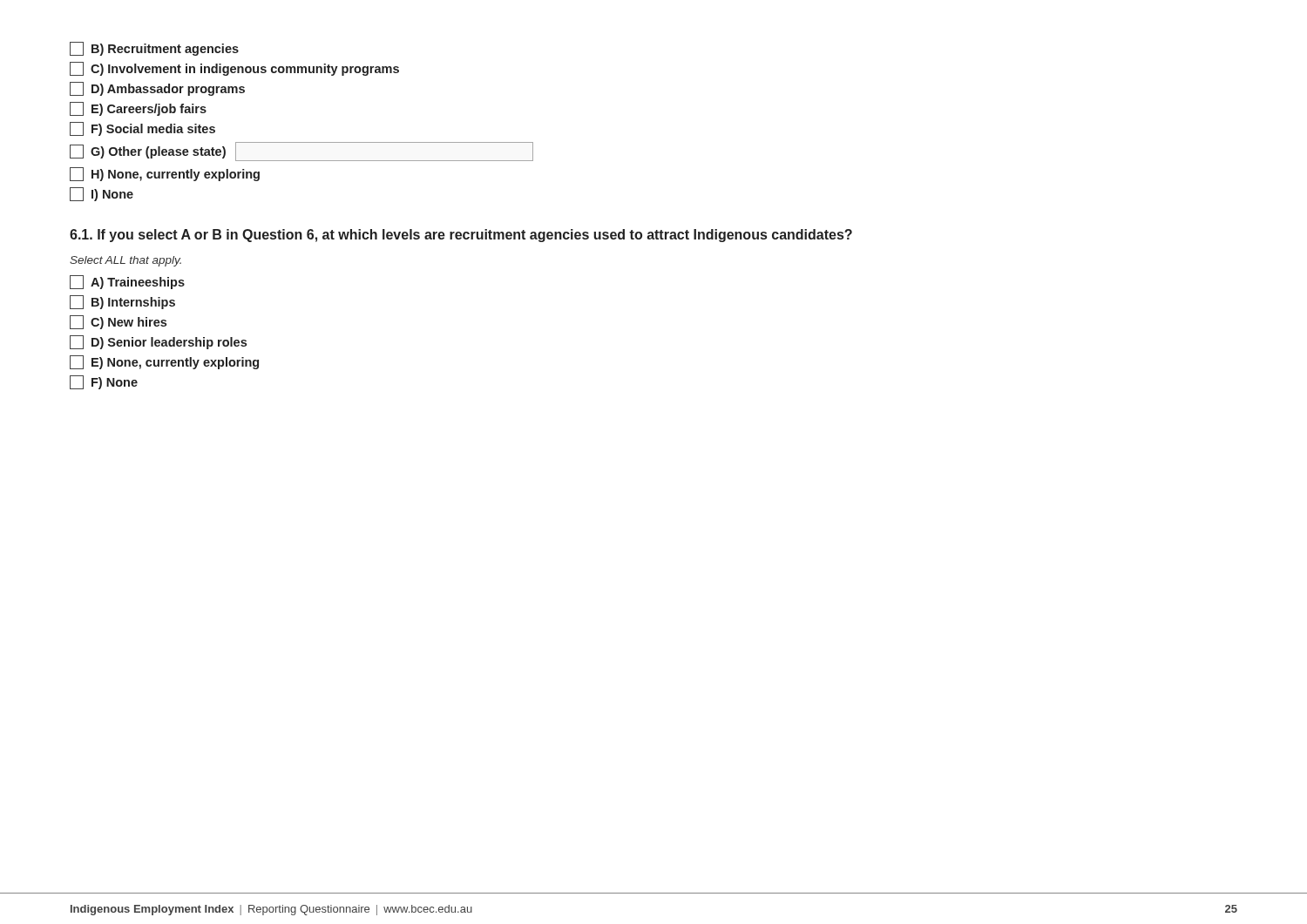
Task: Point to the region starting "C) Involvement in indigenous community"
Action: coord(235,69)
